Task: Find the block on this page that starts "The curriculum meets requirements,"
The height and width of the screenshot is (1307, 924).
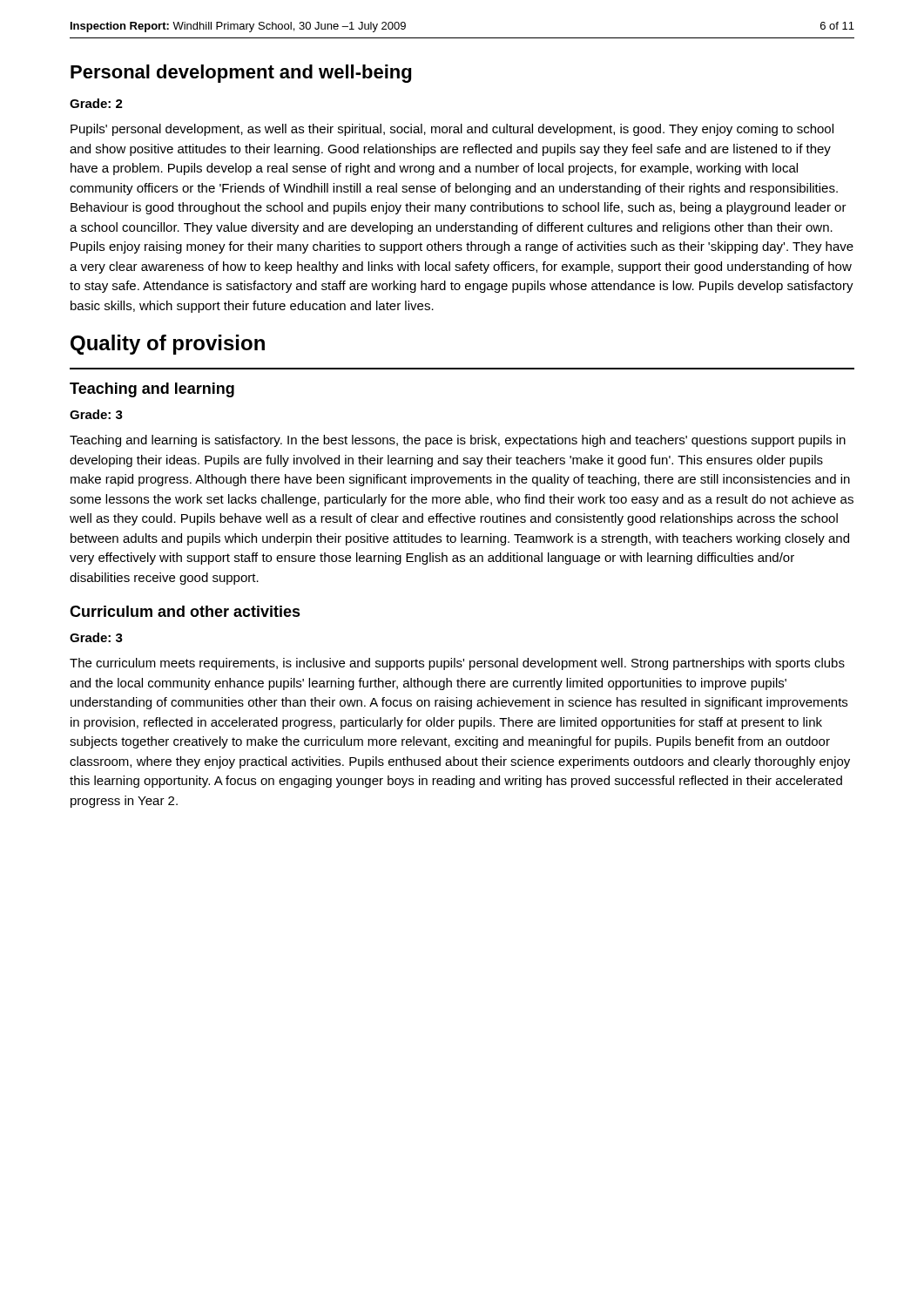Action: pos(462,732)
